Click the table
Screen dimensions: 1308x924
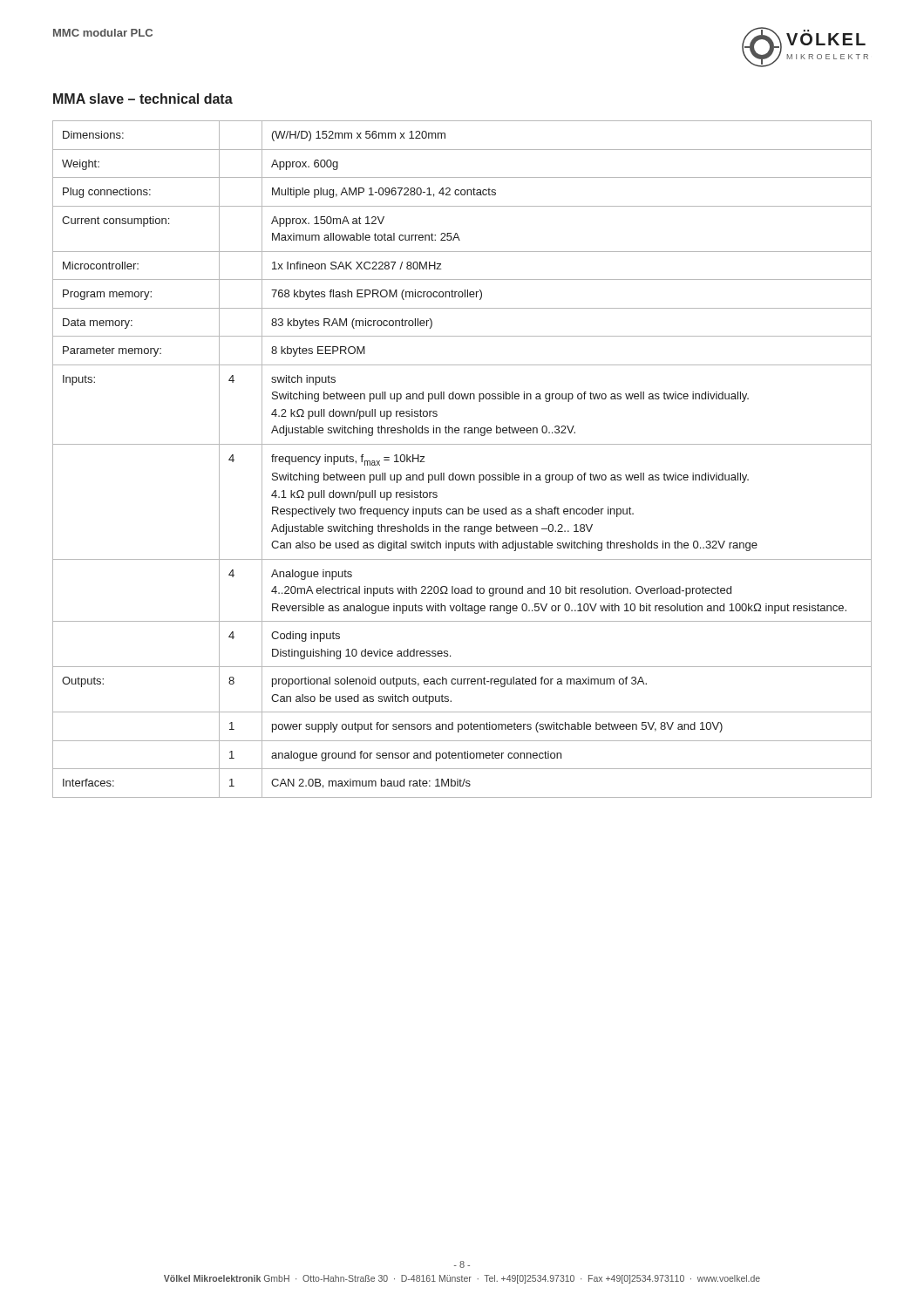pyautogui.click(x=462, y=459)
